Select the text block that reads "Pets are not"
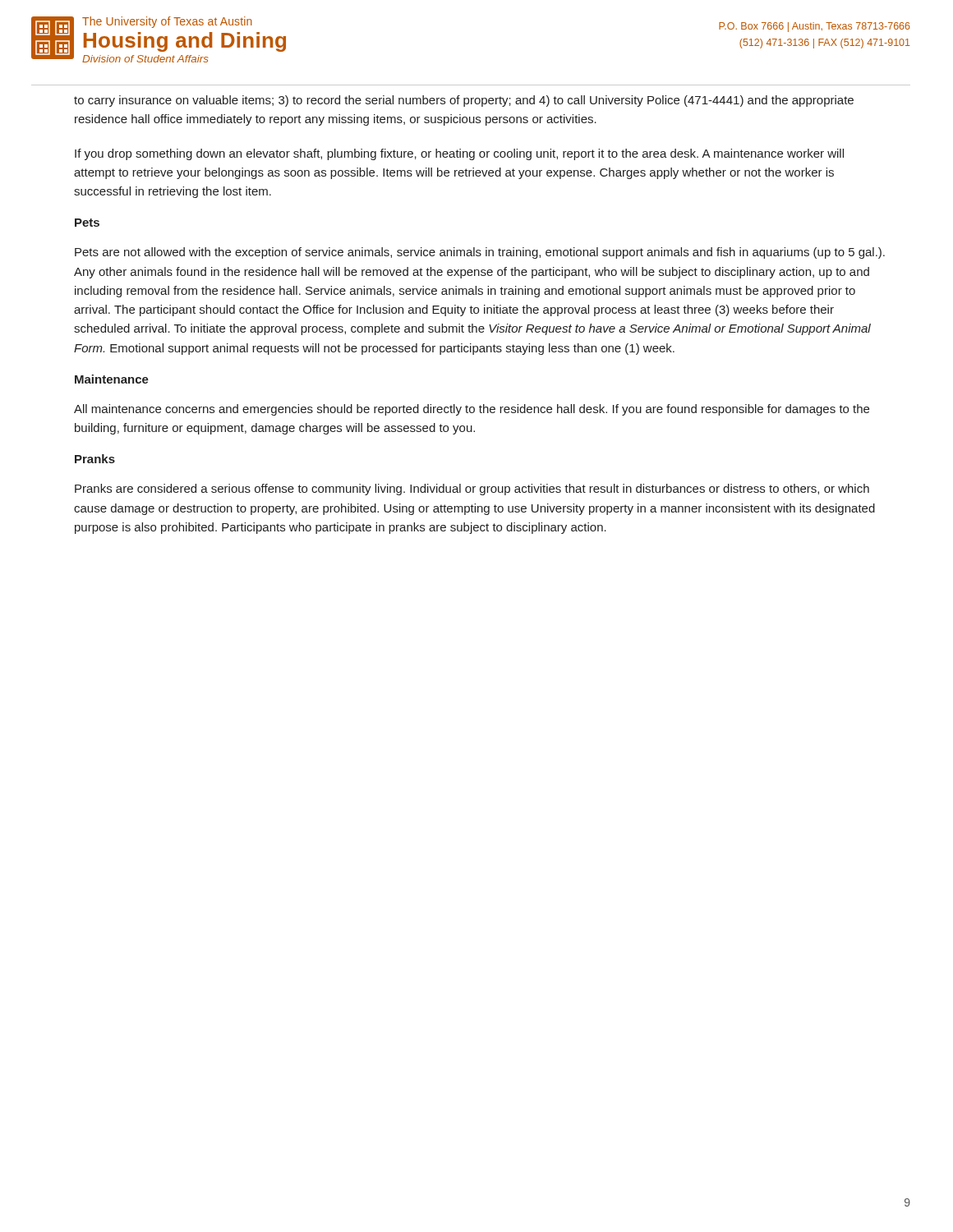953x1232 pixels. point(480,300)
